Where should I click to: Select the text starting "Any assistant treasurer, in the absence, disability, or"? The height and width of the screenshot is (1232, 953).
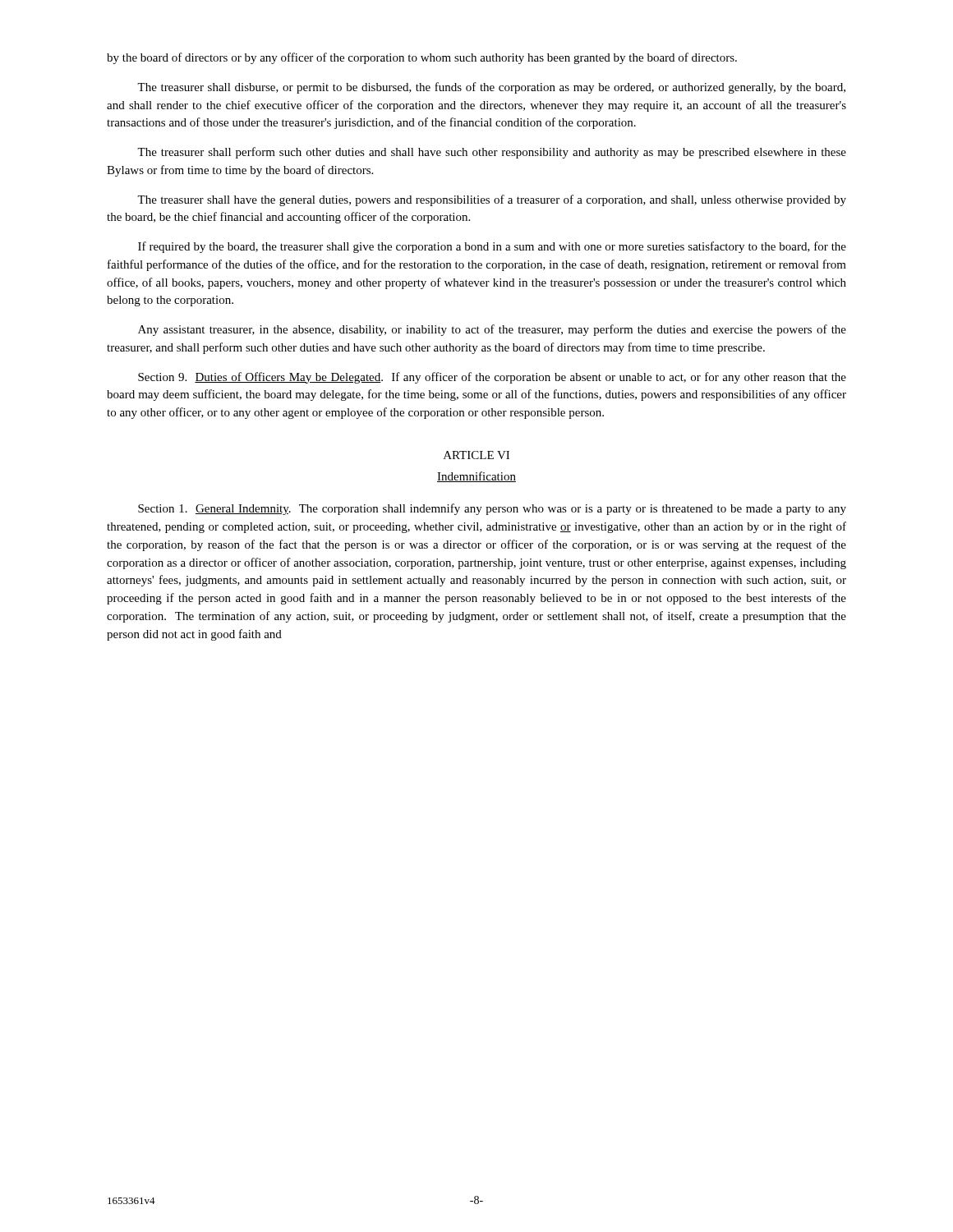pyautogui.click(x=476, y=339)
